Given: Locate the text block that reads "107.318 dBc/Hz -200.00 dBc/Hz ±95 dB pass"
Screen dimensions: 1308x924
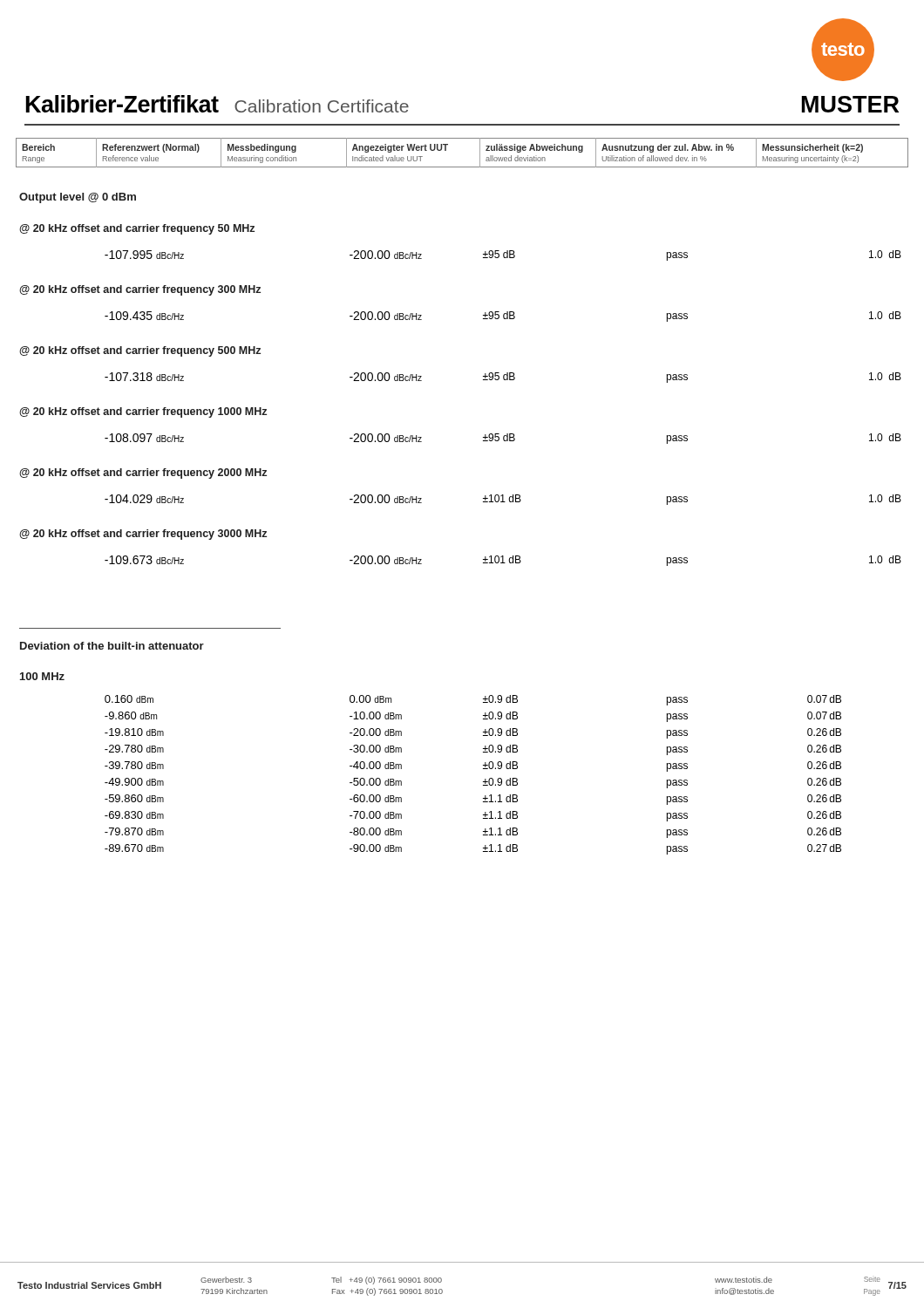Looking at the screenshot, I should [x=503, y=378].
